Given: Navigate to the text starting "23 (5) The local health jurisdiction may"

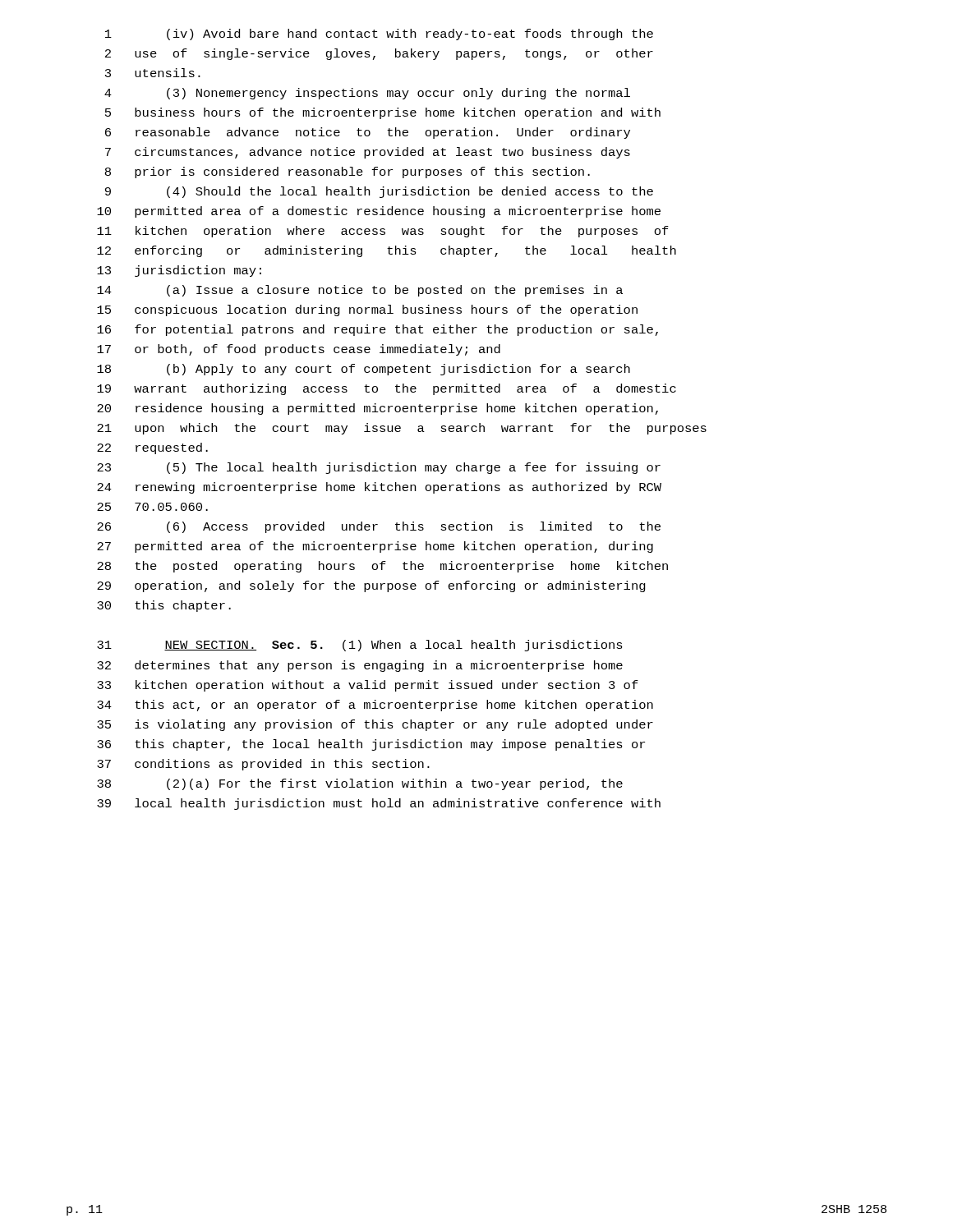Looking at the screenshot, I should point(485,468).
